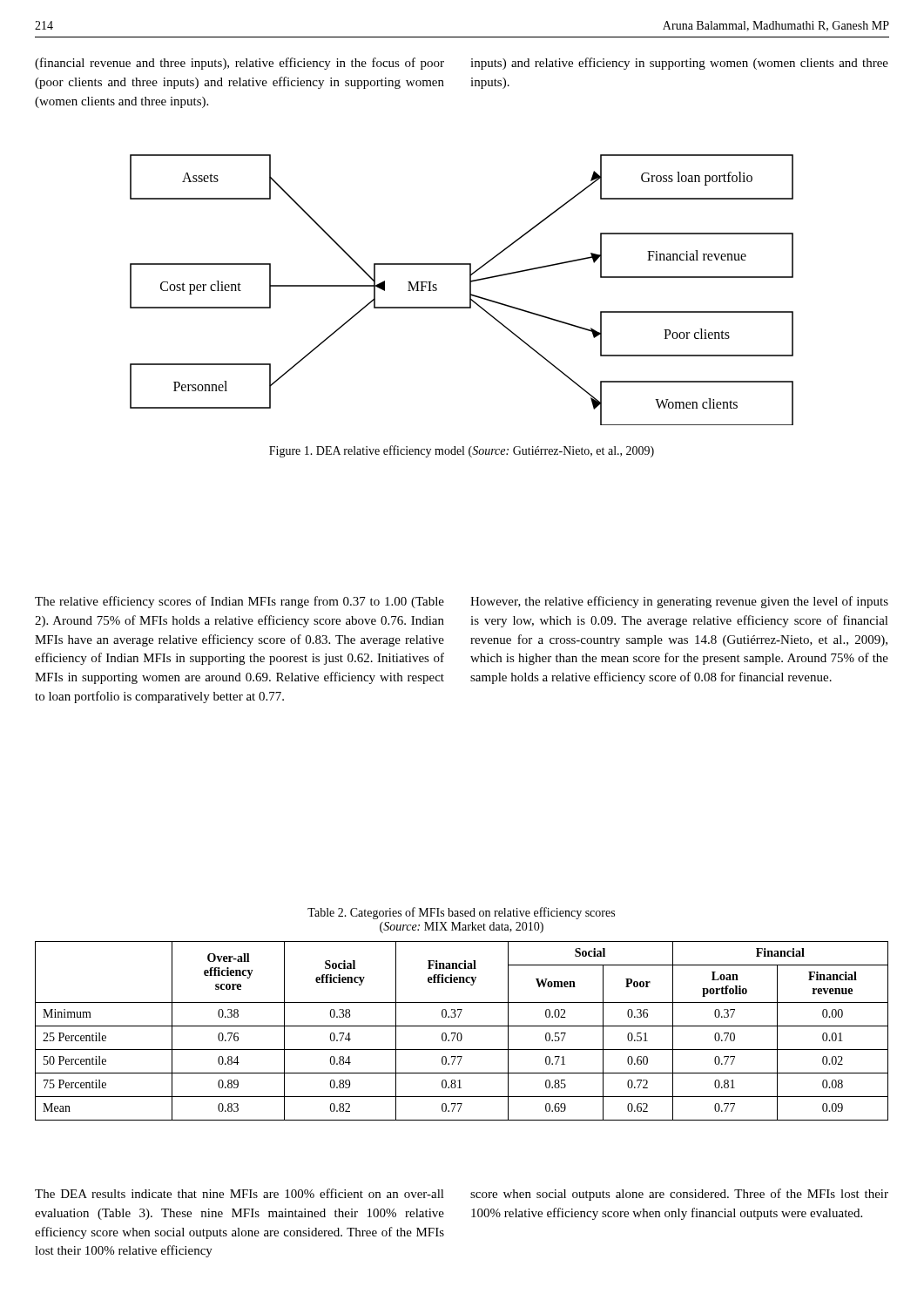Find the element starting "Figure 1. DEA relative efficiency model"
The image size is (924, 1307).
point(462,451)
